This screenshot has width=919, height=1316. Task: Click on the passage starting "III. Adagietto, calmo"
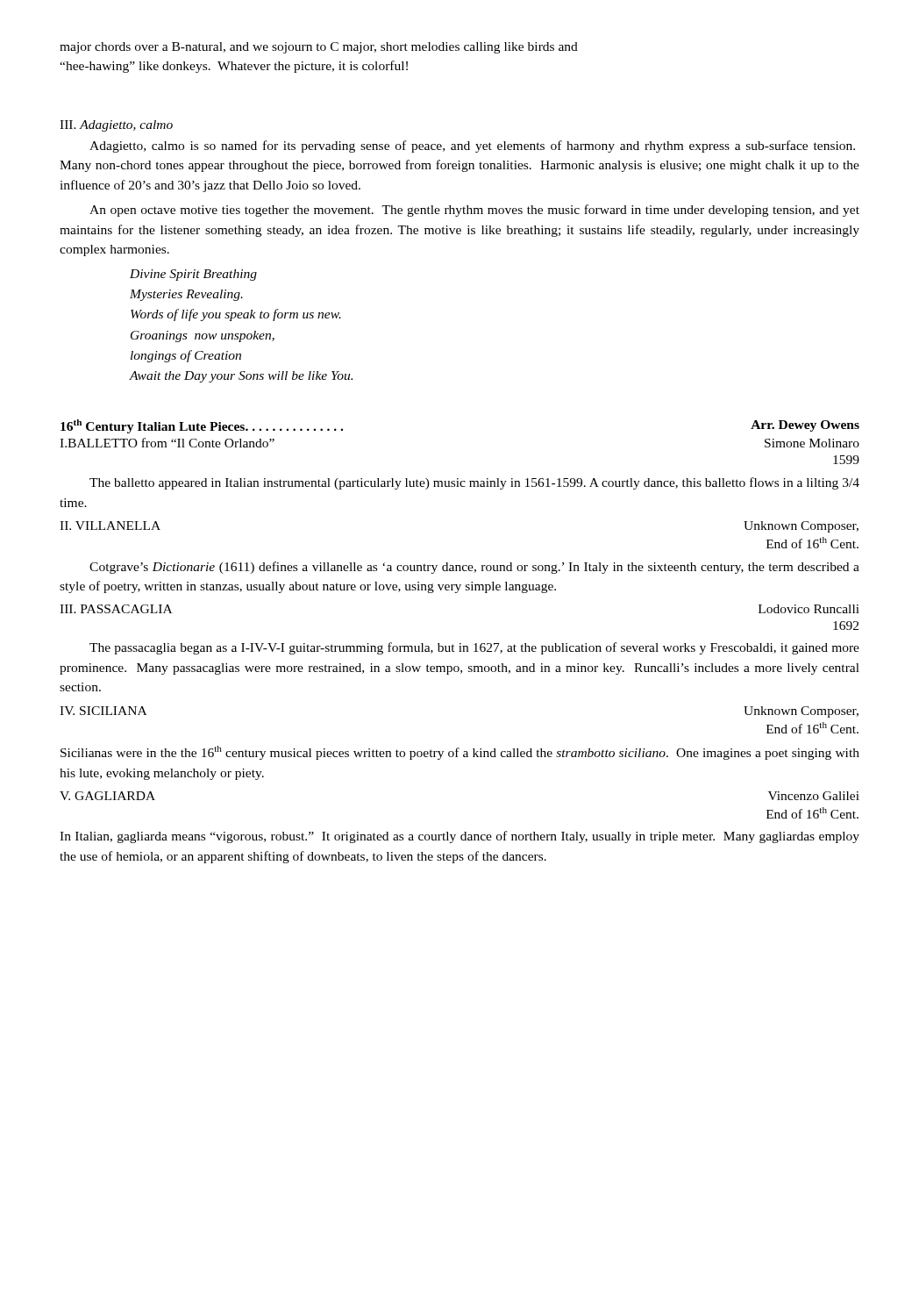click(116, 124)
